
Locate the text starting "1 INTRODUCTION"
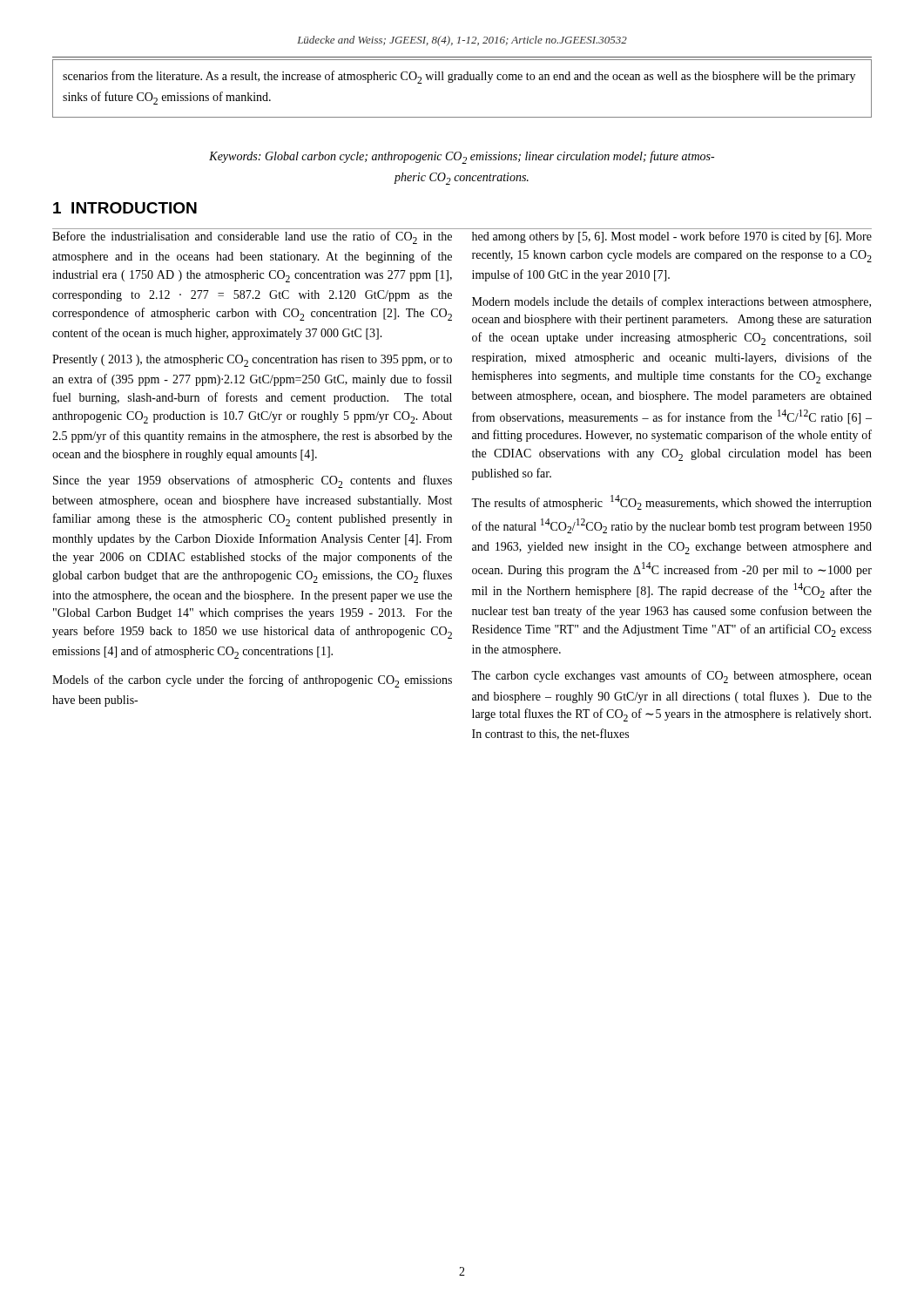click(125, 208)
